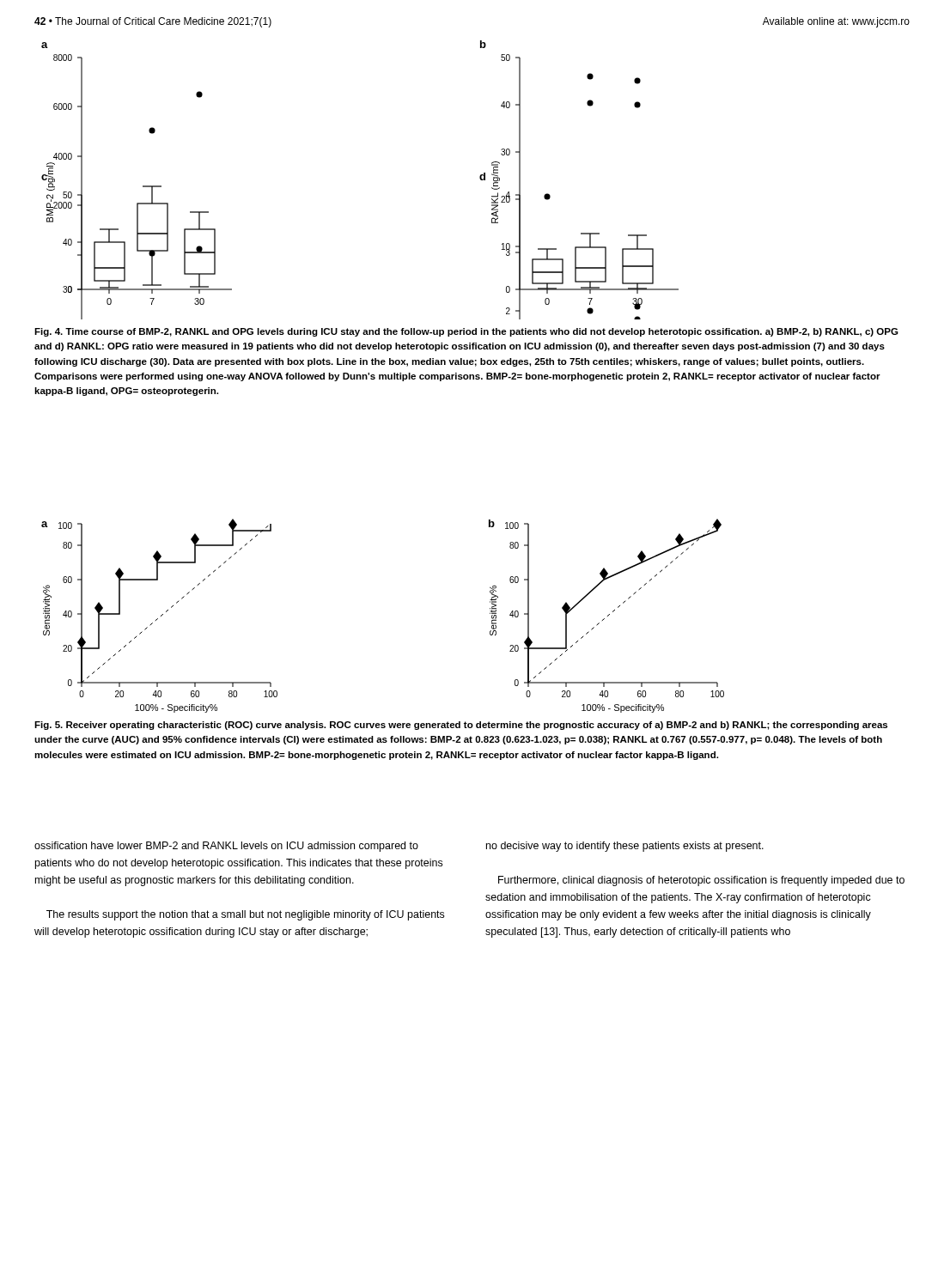Screen dimensions: 1288x944
Task: Navigate to the text block starting "Fig. 4. Time"
Action: pos(466,361)
